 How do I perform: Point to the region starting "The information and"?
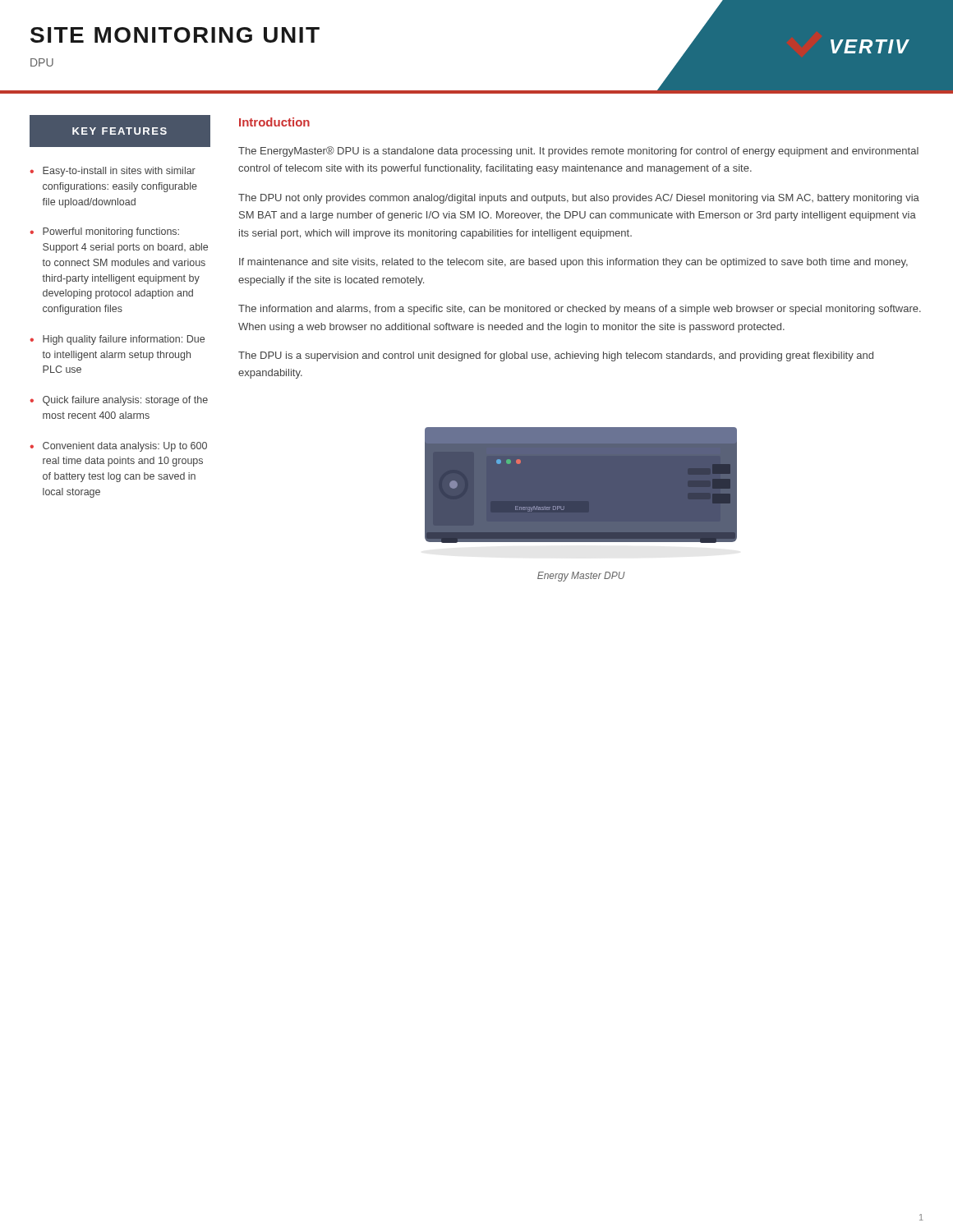point(580,317)
